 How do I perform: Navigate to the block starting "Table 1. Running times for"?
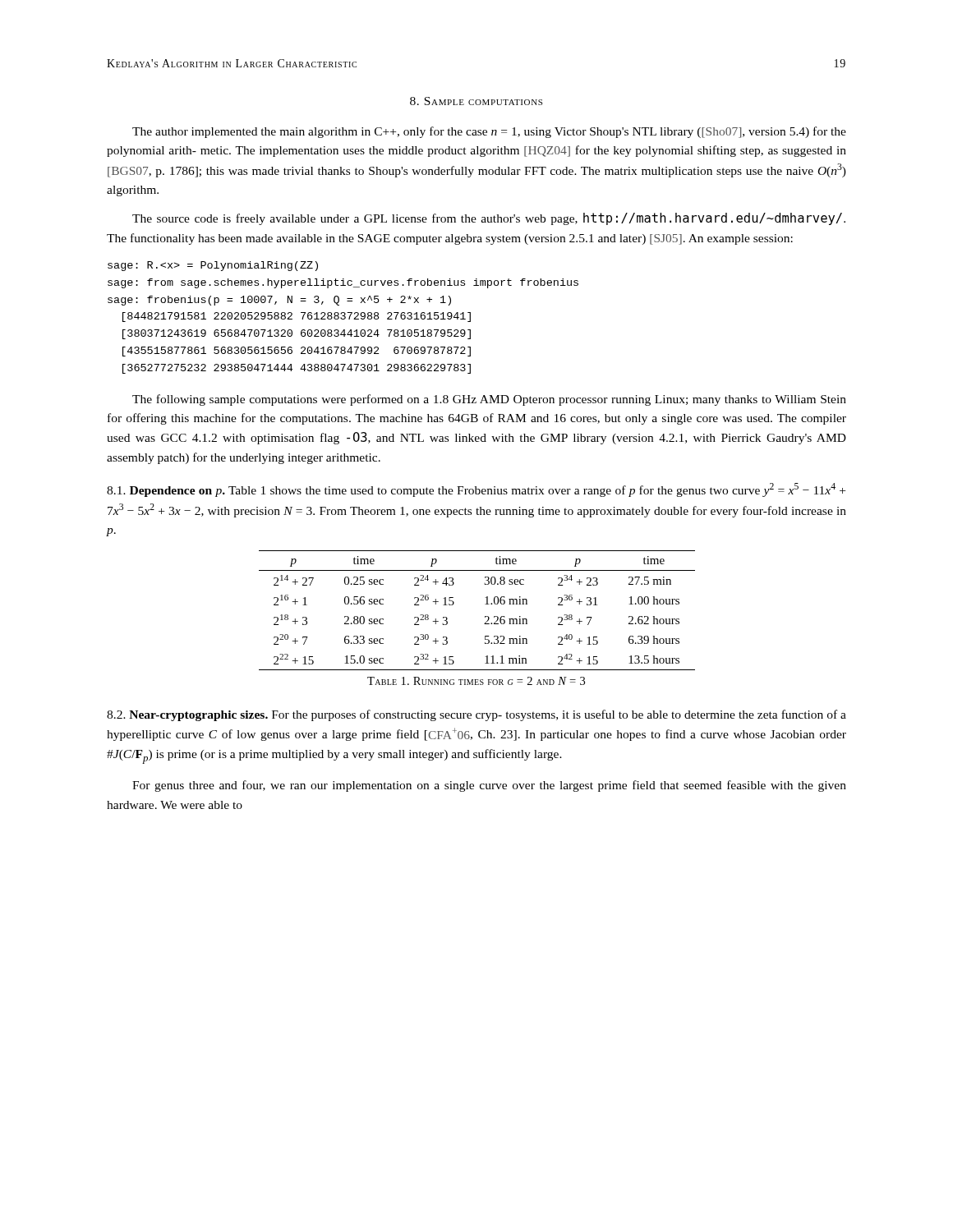tap(476, 681)
